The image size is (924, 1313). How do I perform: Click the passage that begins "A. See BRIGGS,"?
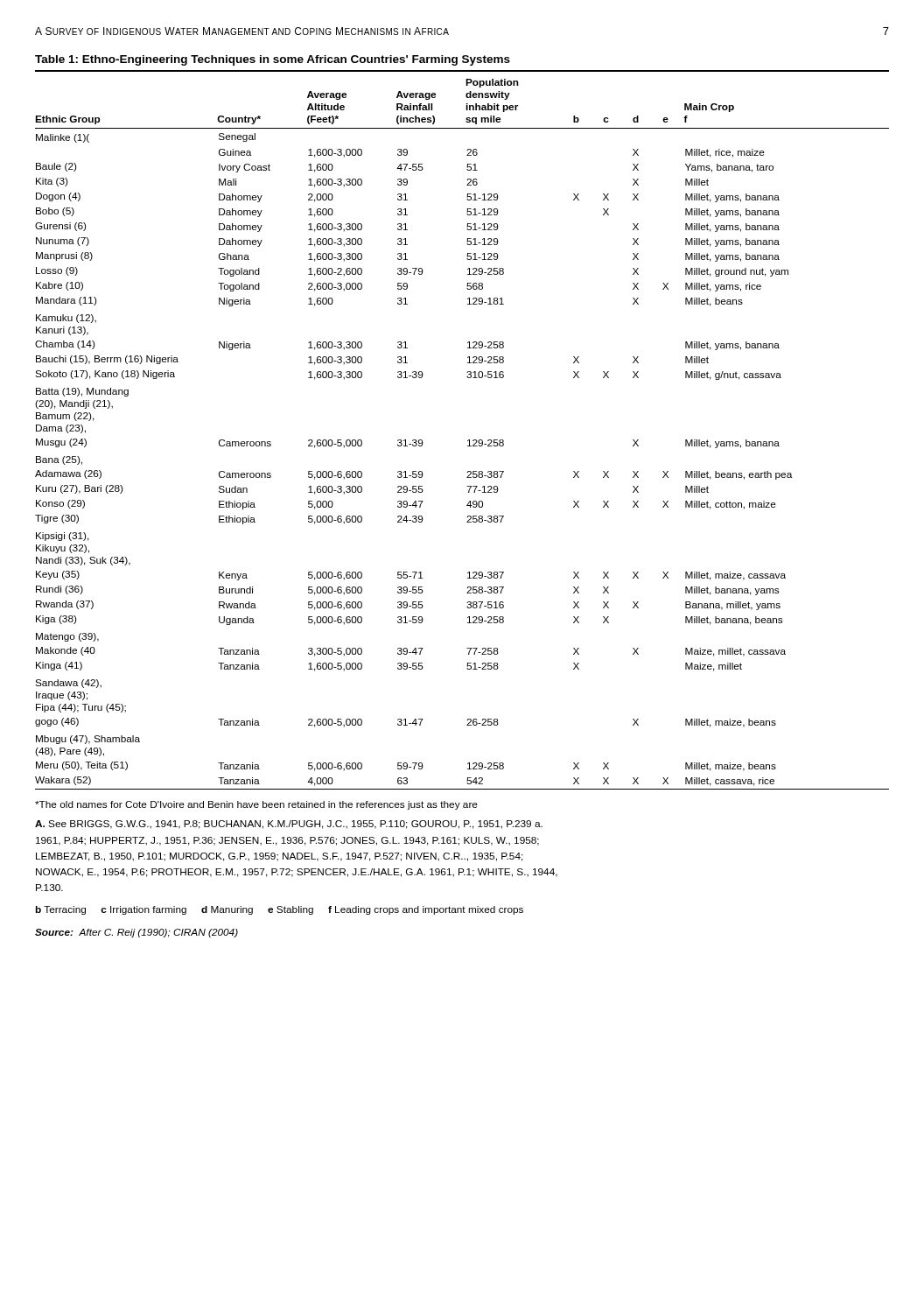pos(296,856)
